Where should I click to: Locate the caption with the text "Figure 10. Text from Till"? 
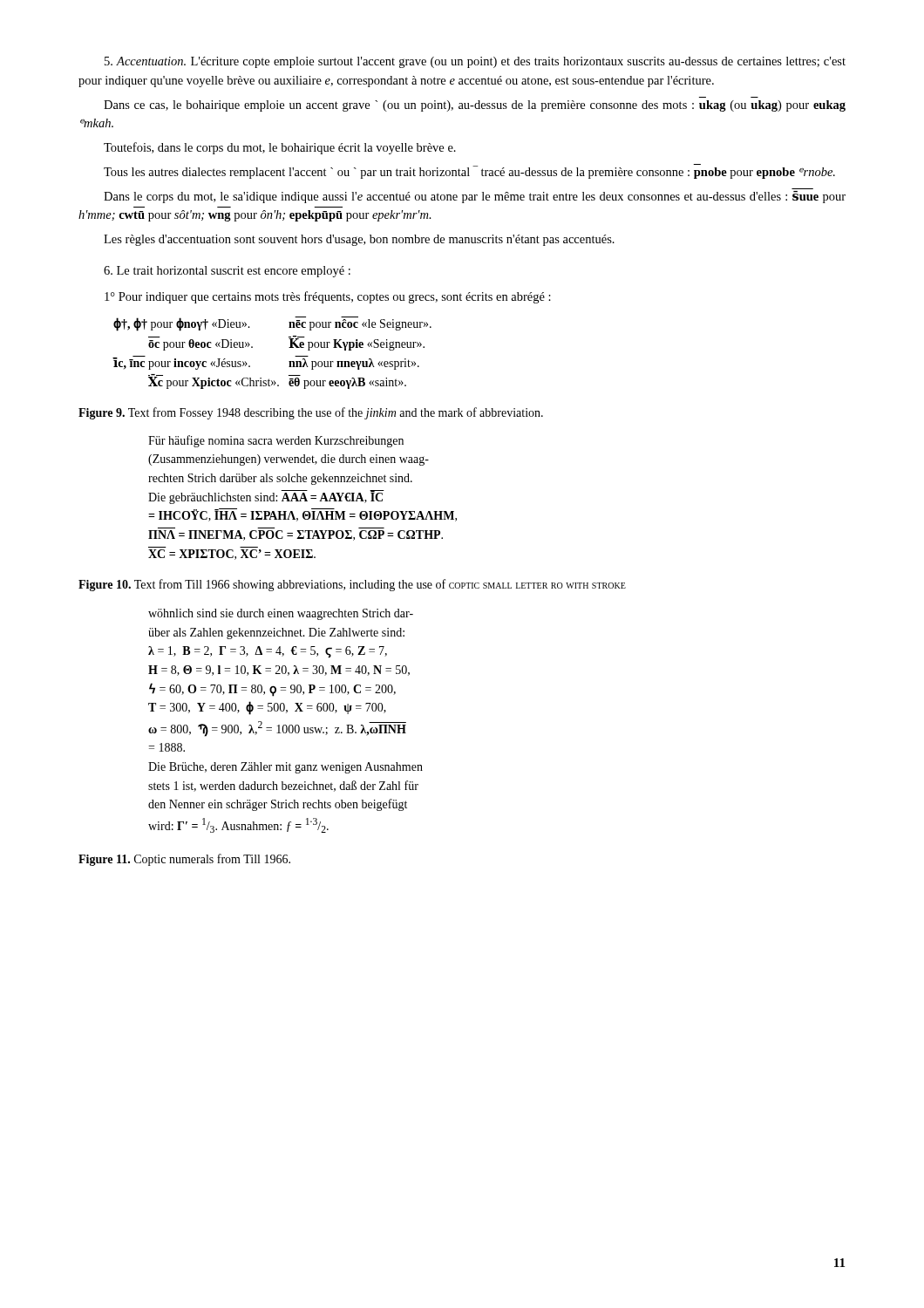pyautogui.click(x=352, y=584)
